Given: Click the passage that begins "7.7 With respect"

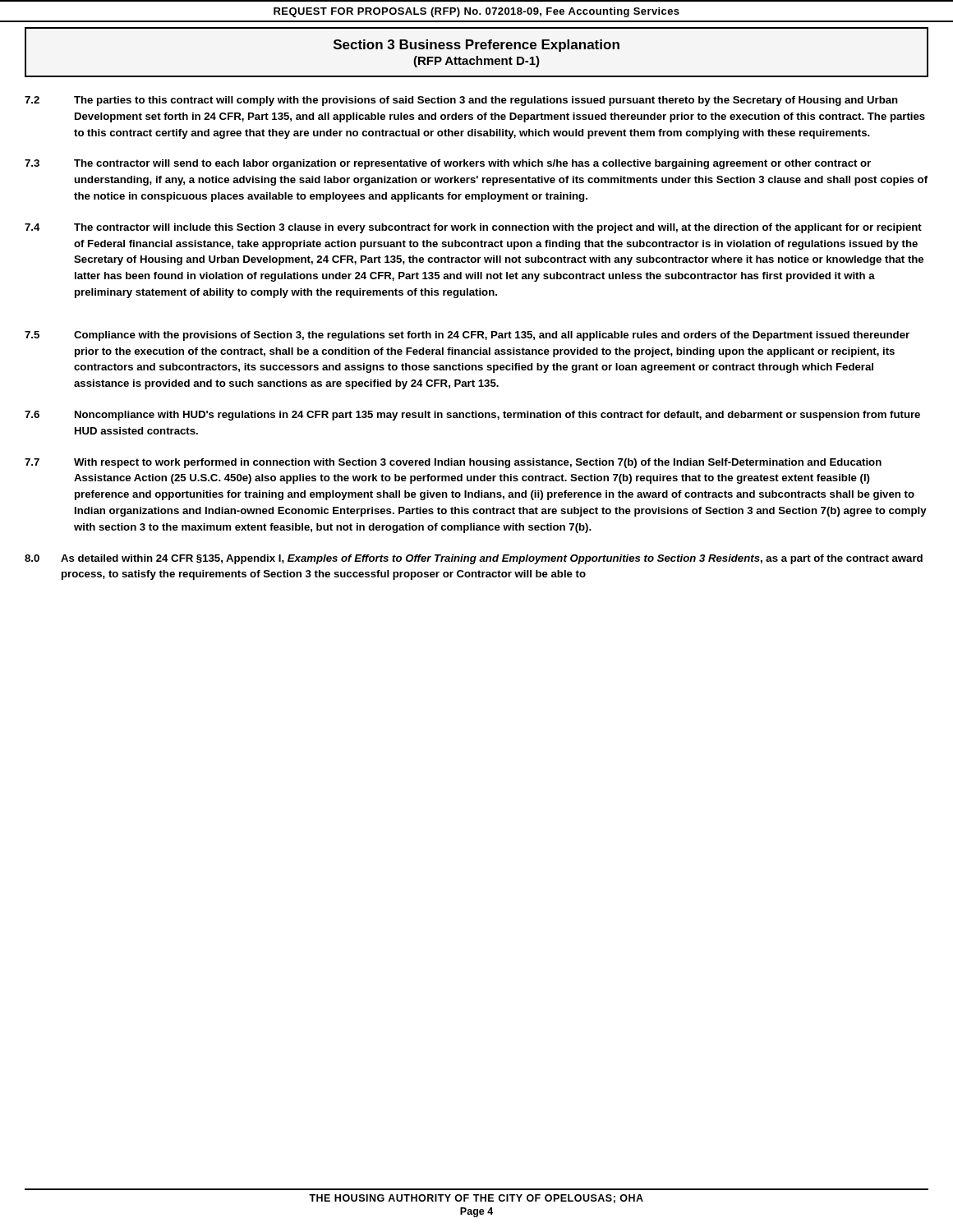Looking at the screenshot, I should [476, 495].
